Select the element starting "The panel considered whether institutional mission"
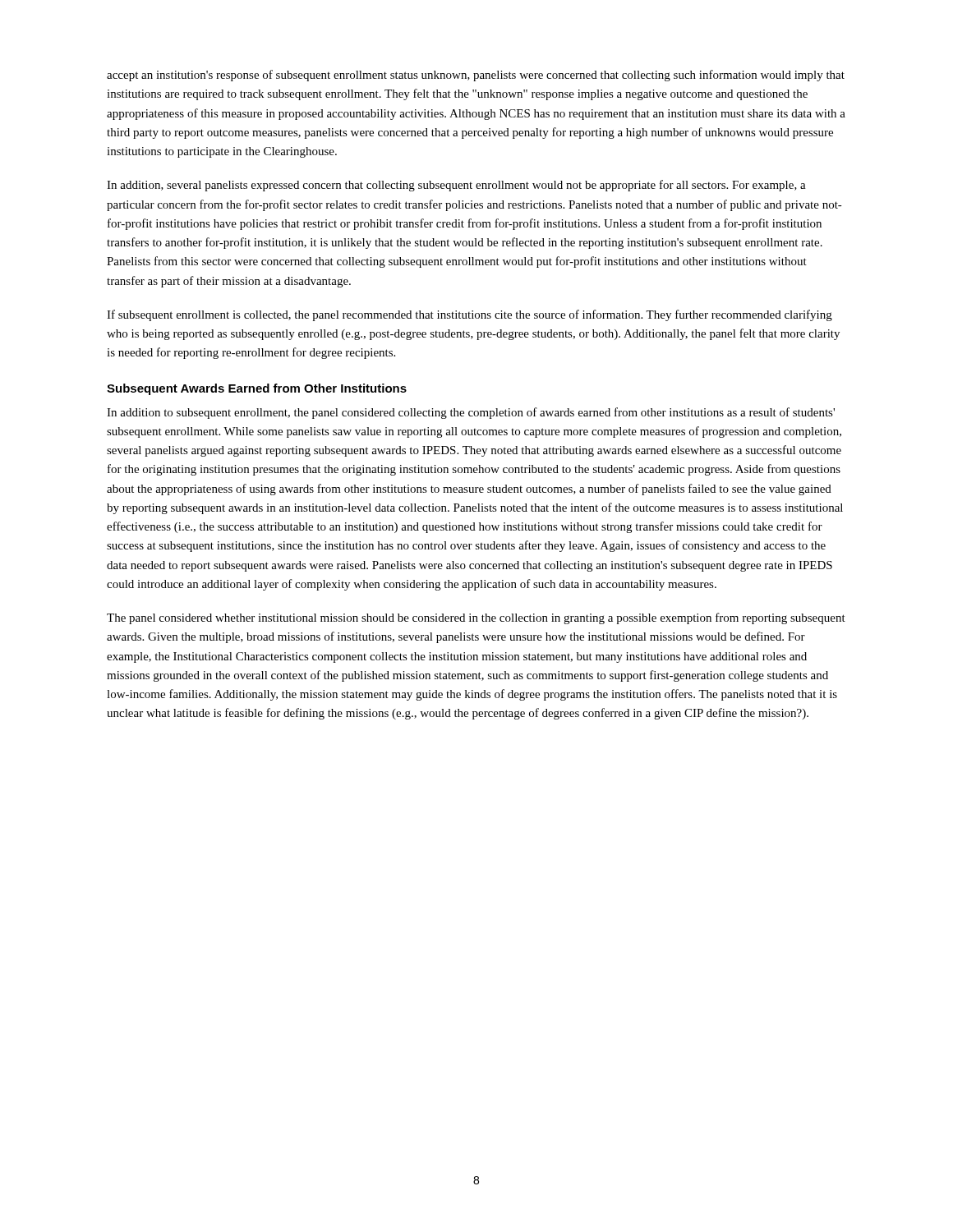The image size is (953, 1232). coord(476,665)
